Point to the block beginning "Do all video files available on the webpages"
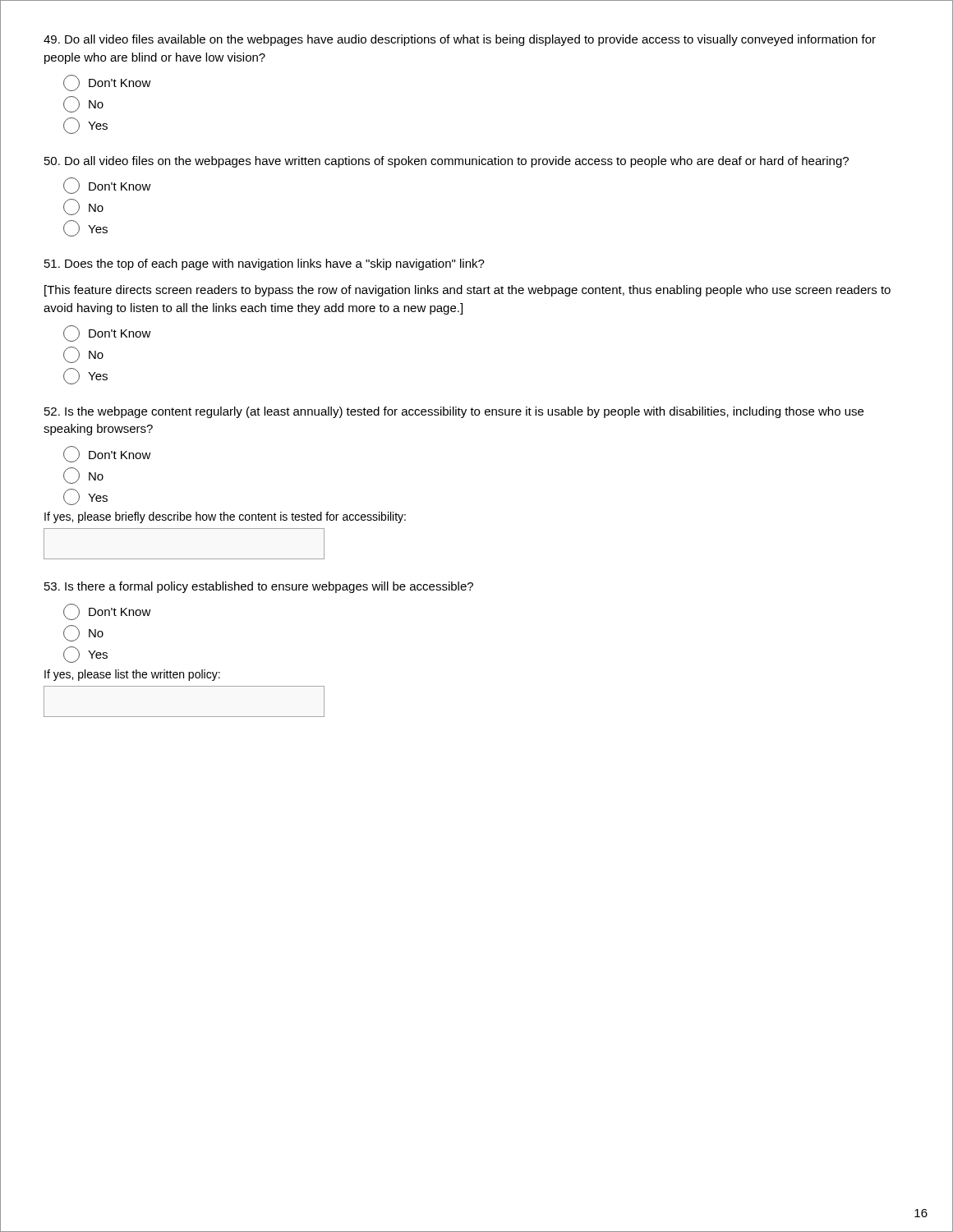 460,40
